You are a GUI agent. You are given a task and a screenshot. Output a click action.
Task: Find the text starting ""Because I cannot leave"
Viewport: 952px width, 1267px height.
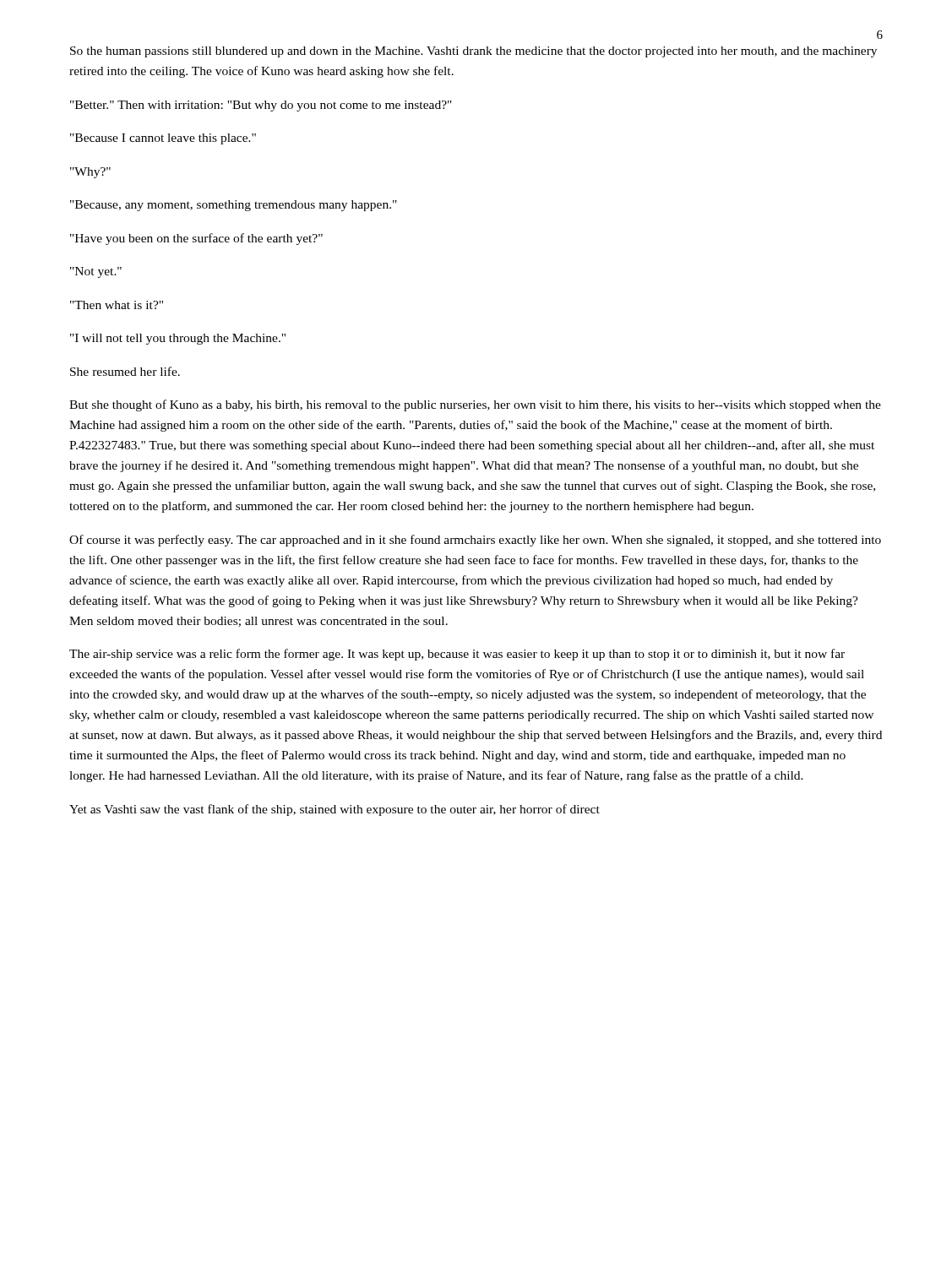(x=163, y=137)
